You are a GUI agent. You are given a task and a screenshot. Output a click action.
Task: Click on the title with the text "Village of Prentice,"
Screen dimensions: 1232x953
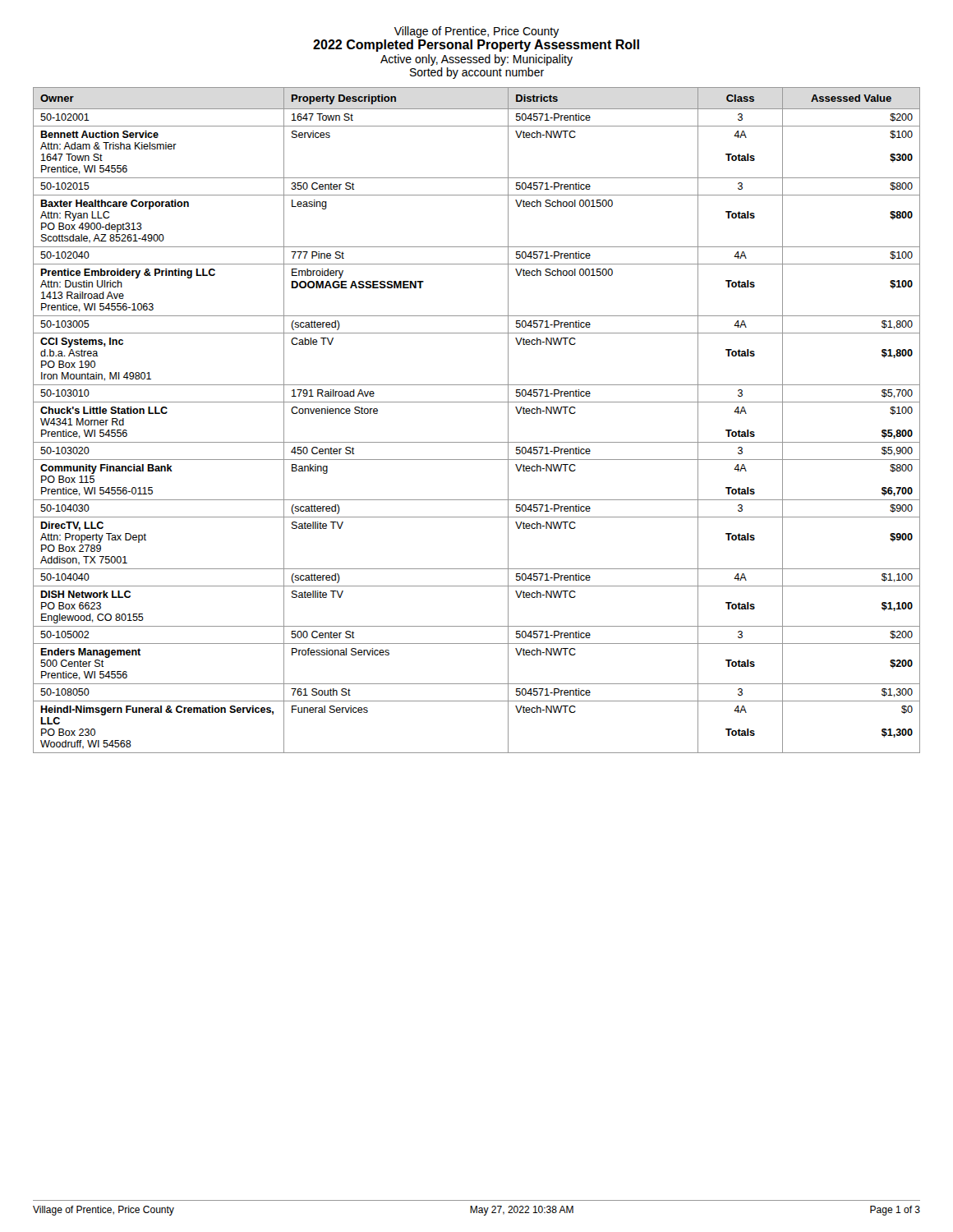click(x=476, y=52)
